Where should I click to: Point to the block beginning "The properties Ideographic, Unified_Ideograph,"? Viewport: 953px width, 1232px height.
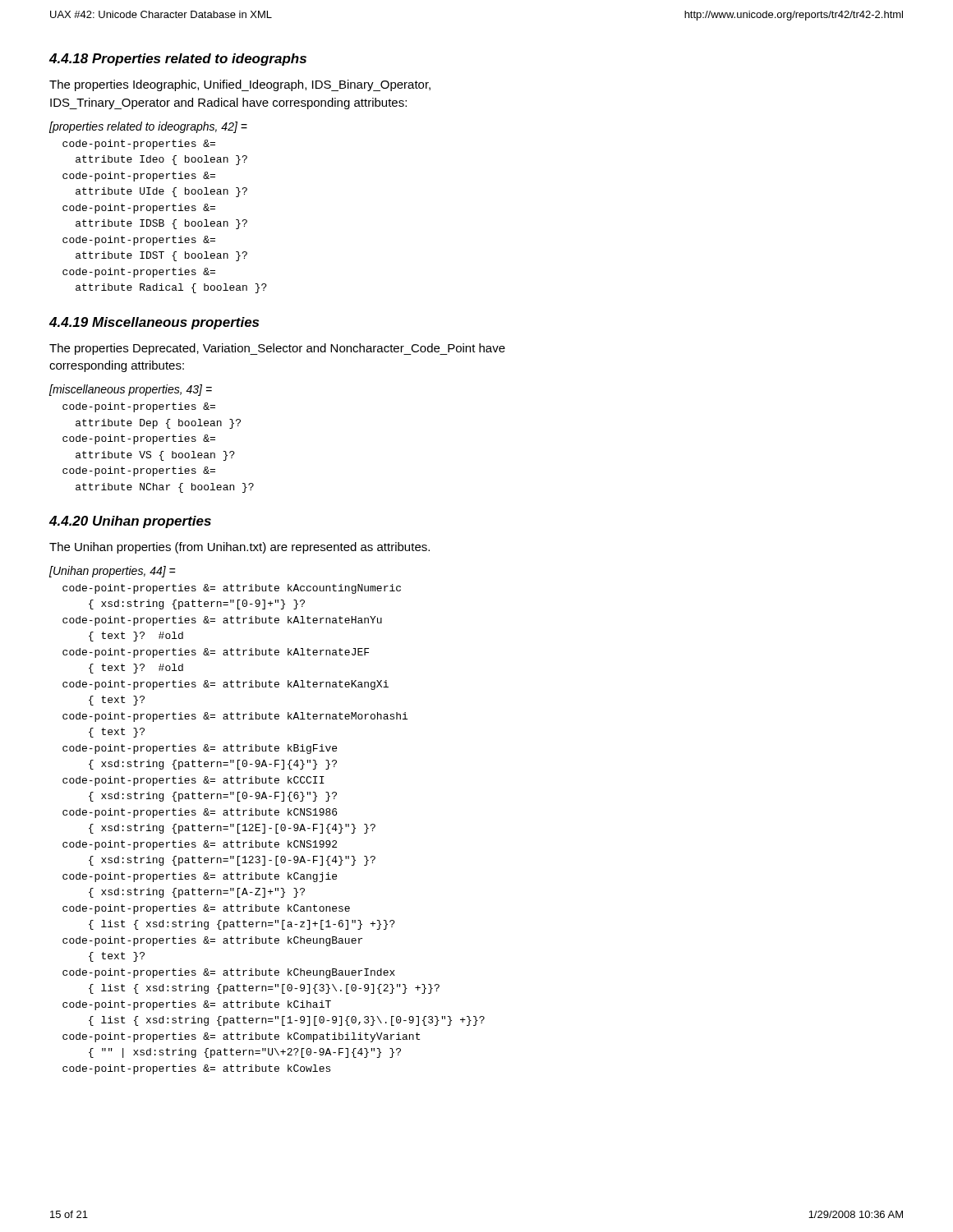[x=240, y=93]
